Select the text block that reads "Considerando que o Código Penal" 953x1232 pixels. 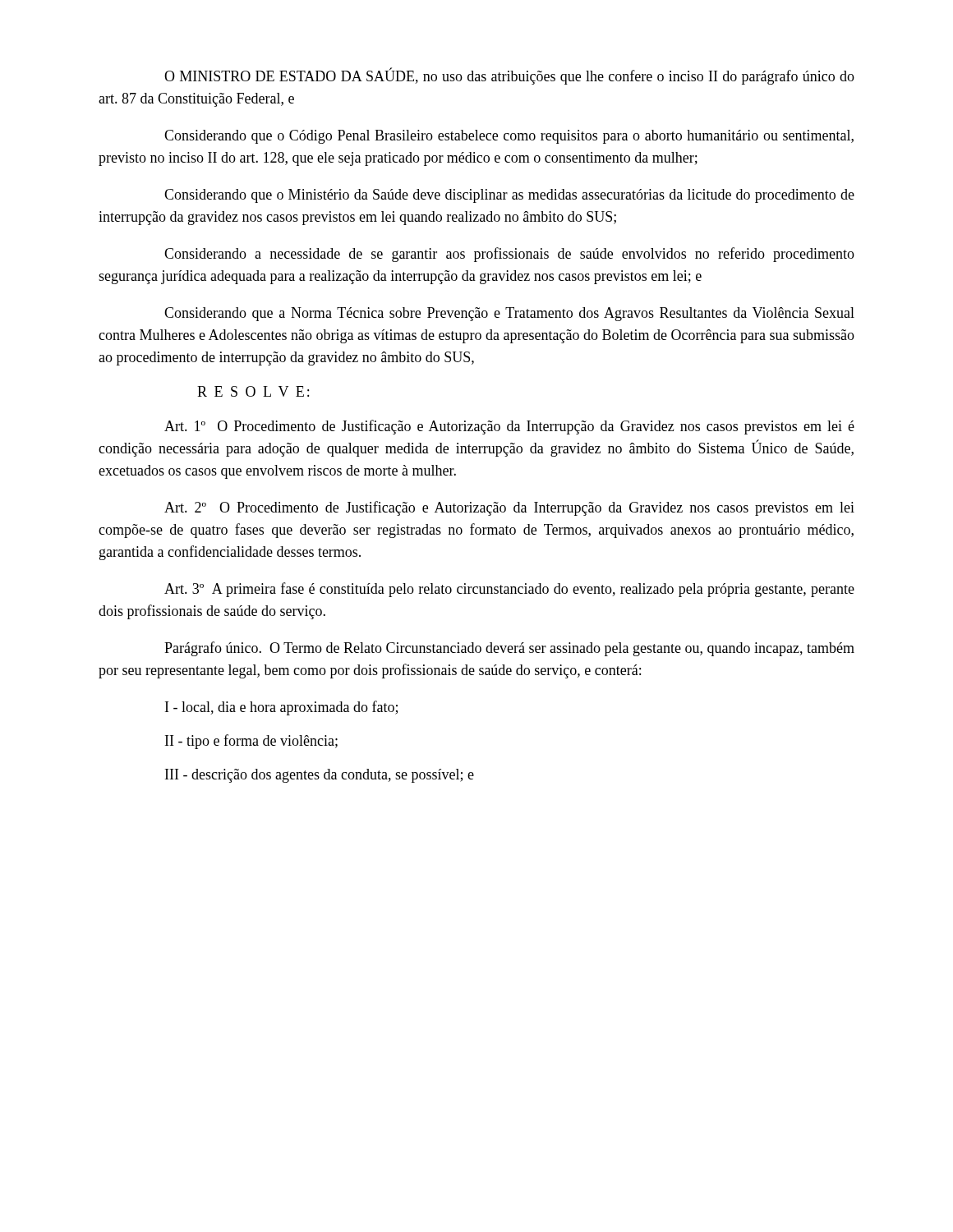476,147
